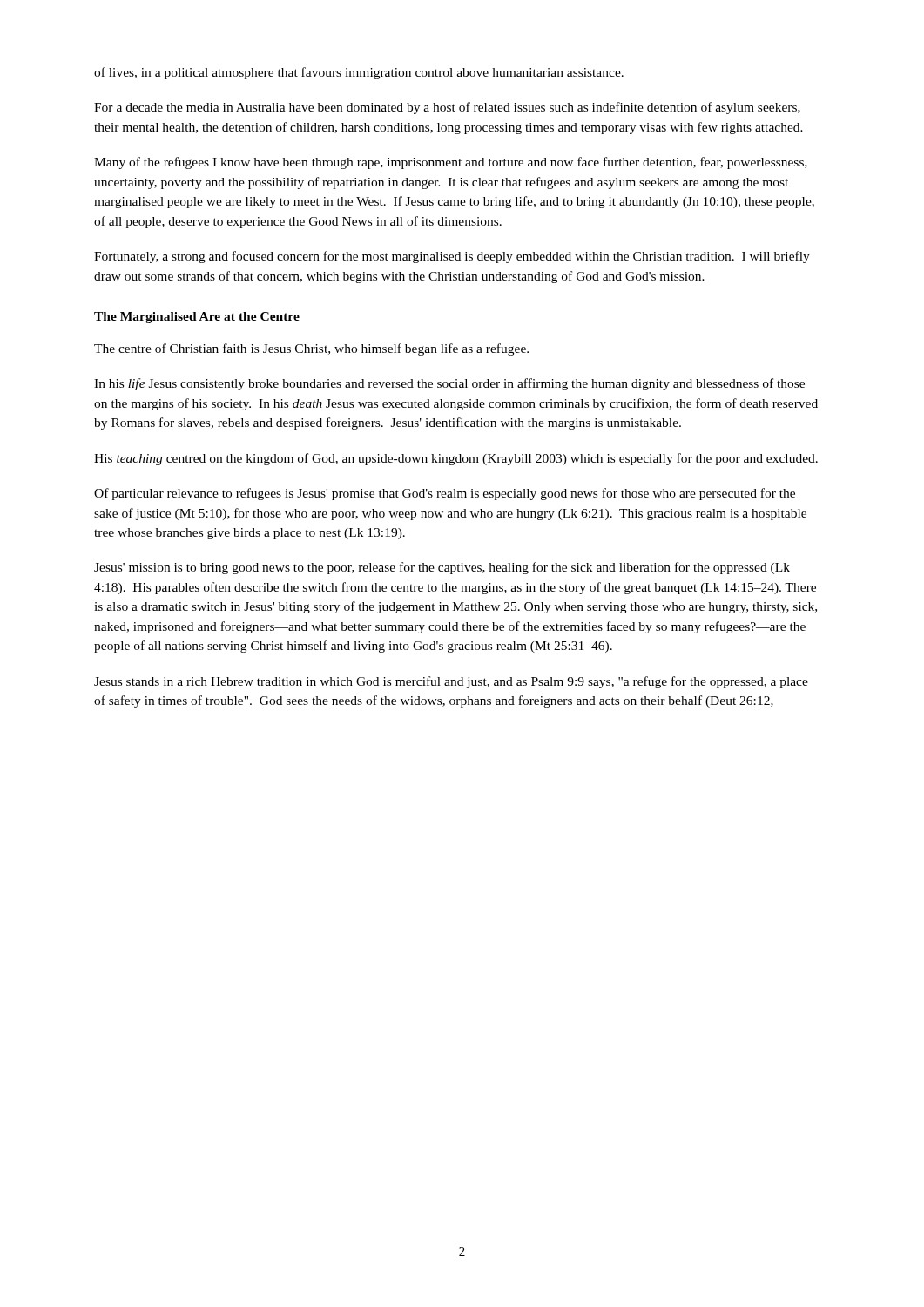
Task: Click on the text block that reads "Jesus' mission is to bring"
Action: point(456,606)
